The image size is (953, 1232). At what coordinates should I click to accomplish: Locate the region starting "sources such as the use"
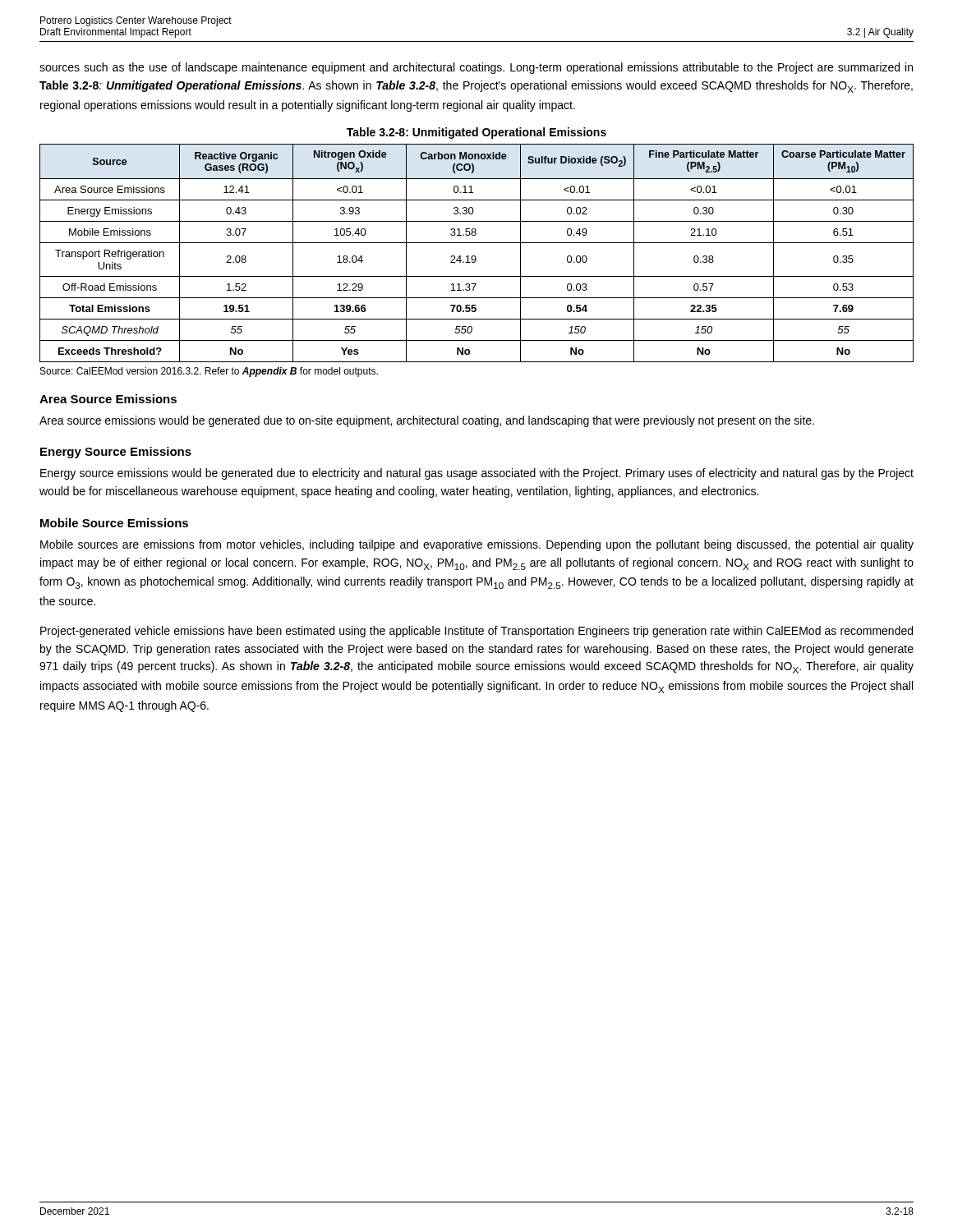(x=476, y=86)
